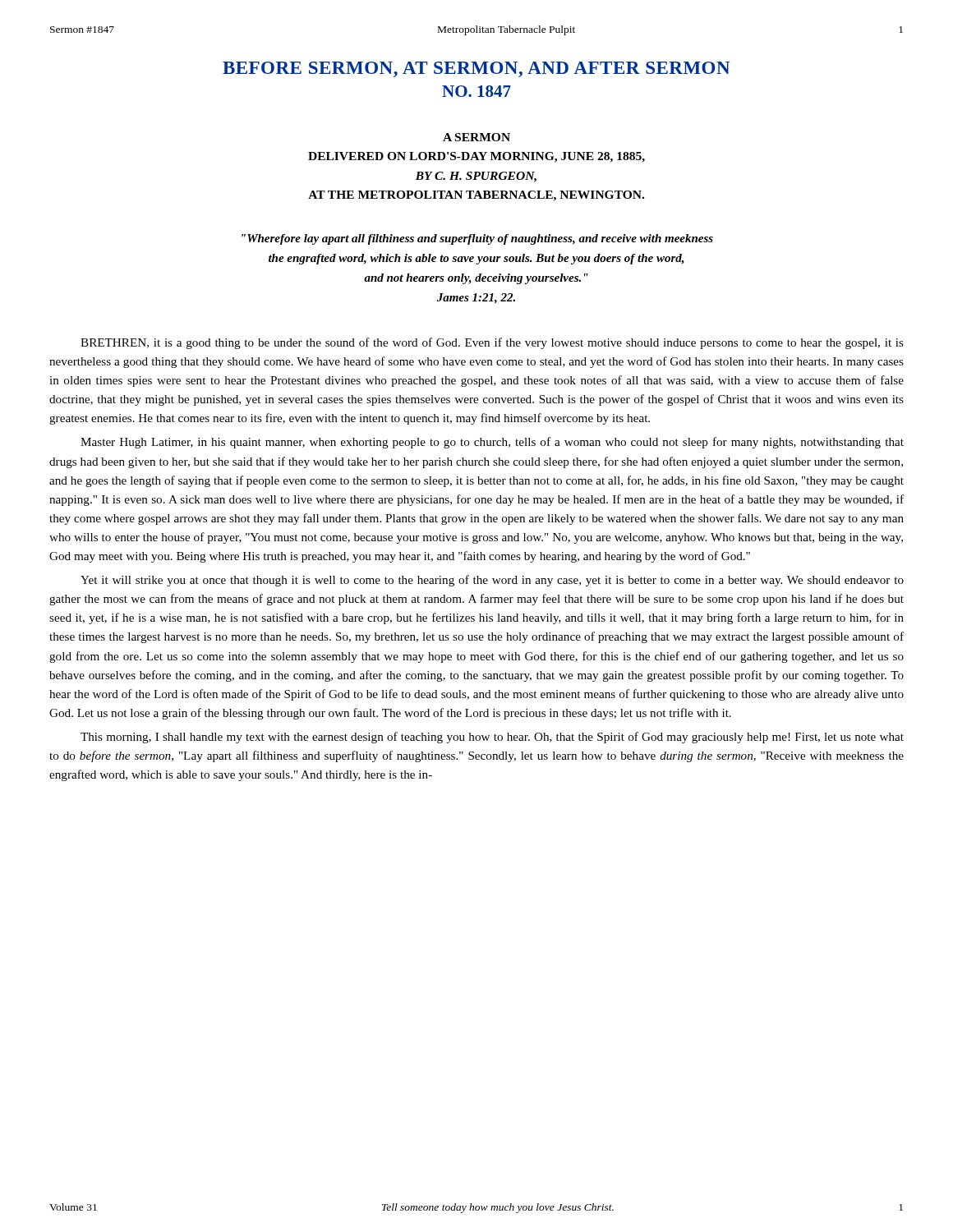Locate the text block that says "BRETHREN, it is a"
The height and width of the screenshot is (1232, 953).
point(476,558)
